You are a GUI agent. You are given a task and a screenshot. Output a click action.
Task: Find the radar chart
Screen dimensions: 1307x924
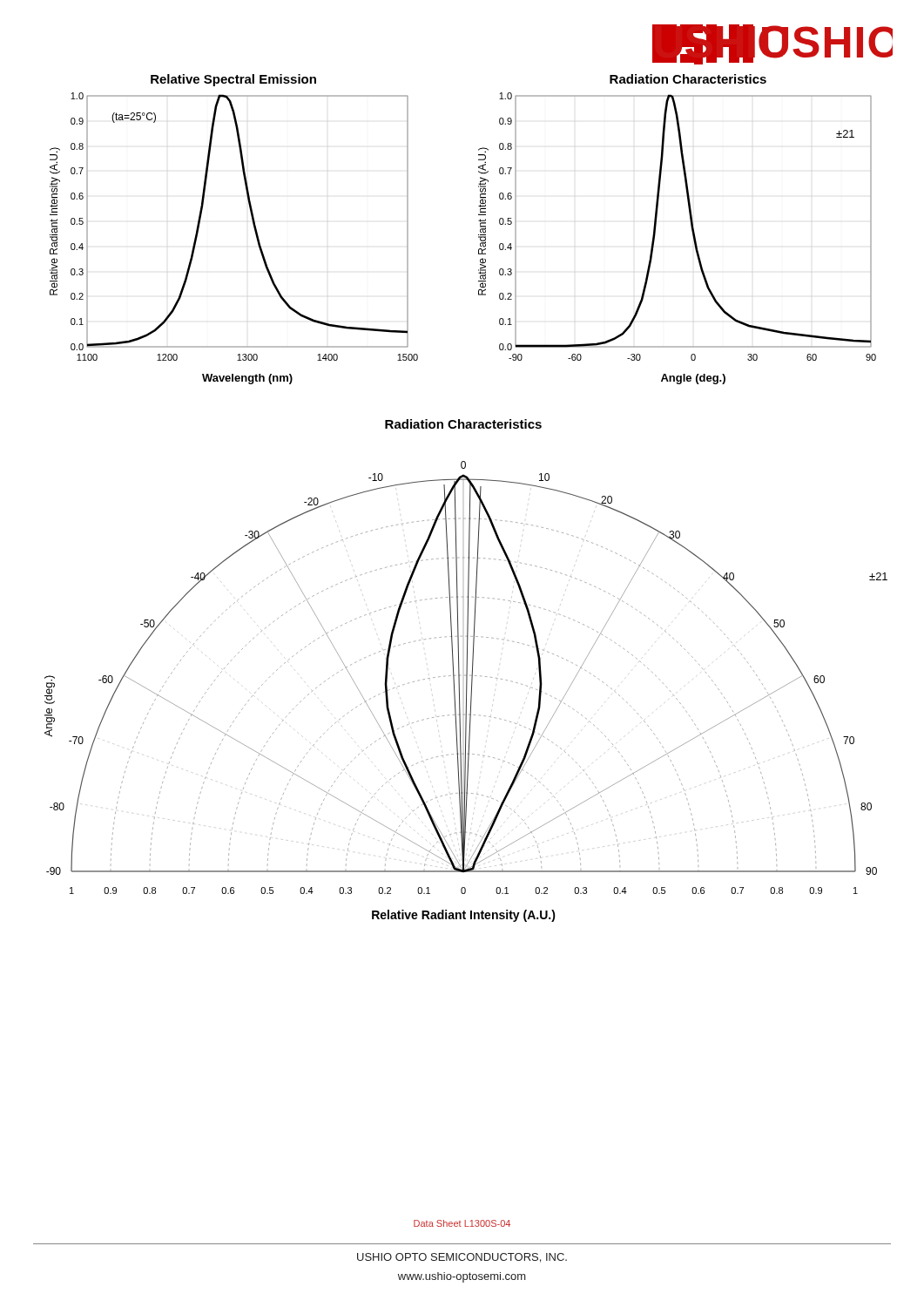[x=464, y=671]
